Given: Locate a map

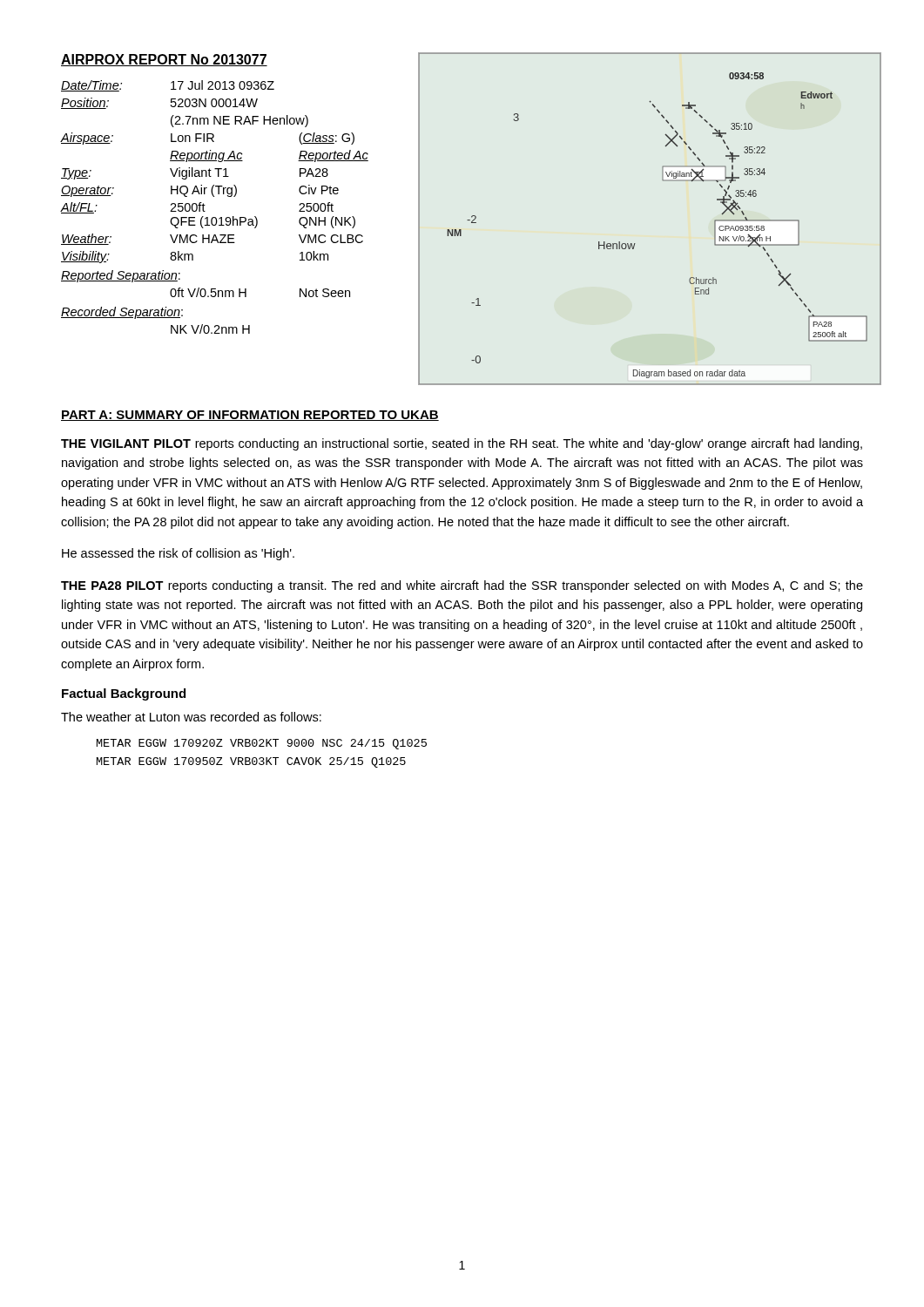Looking at the screenshot, I should click(641, 220).
